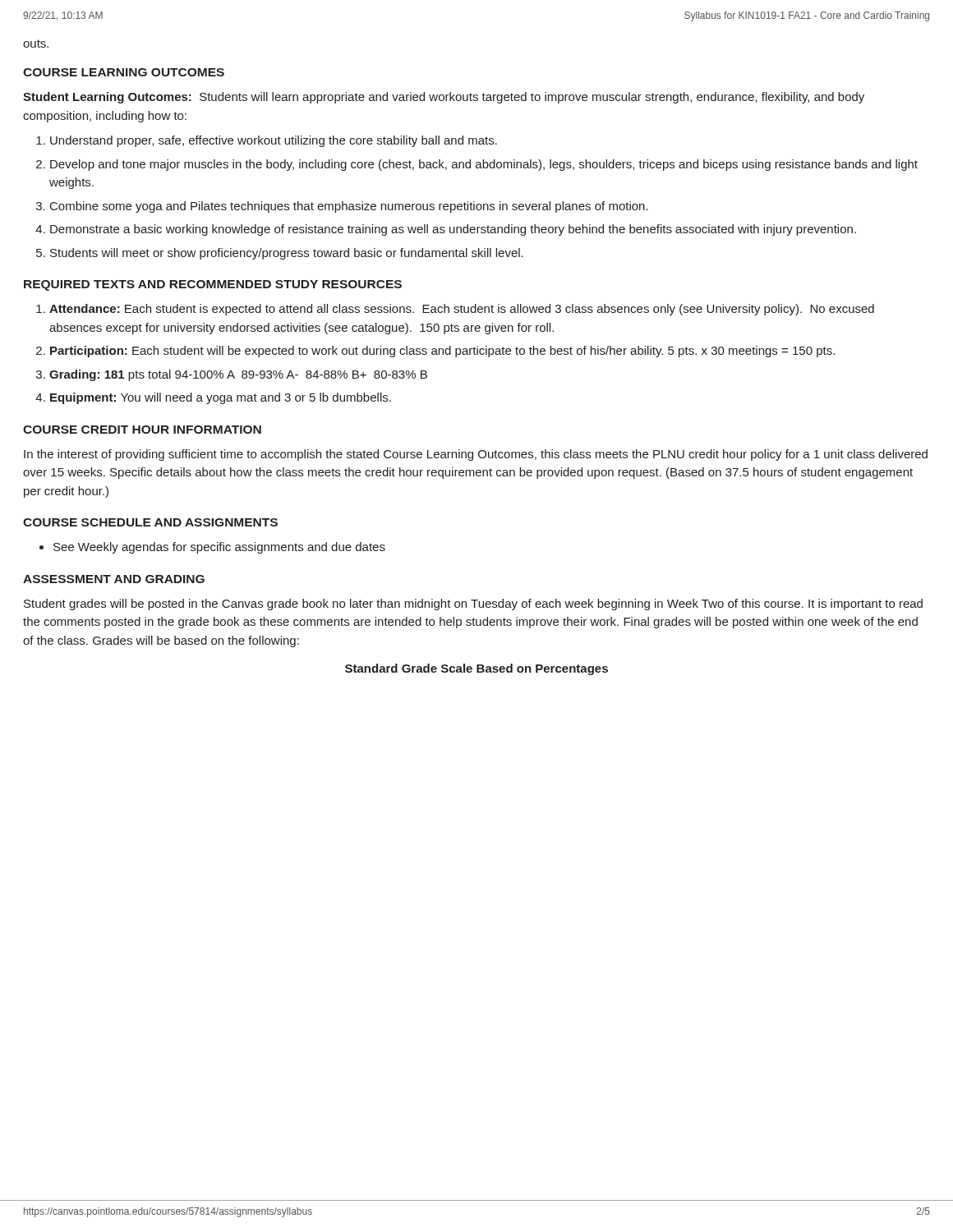Viewport: 953px width, 1232px height.
Task: Locate the text that says "Standard Grade Scale Based on Percentages"
Action: 476,668
